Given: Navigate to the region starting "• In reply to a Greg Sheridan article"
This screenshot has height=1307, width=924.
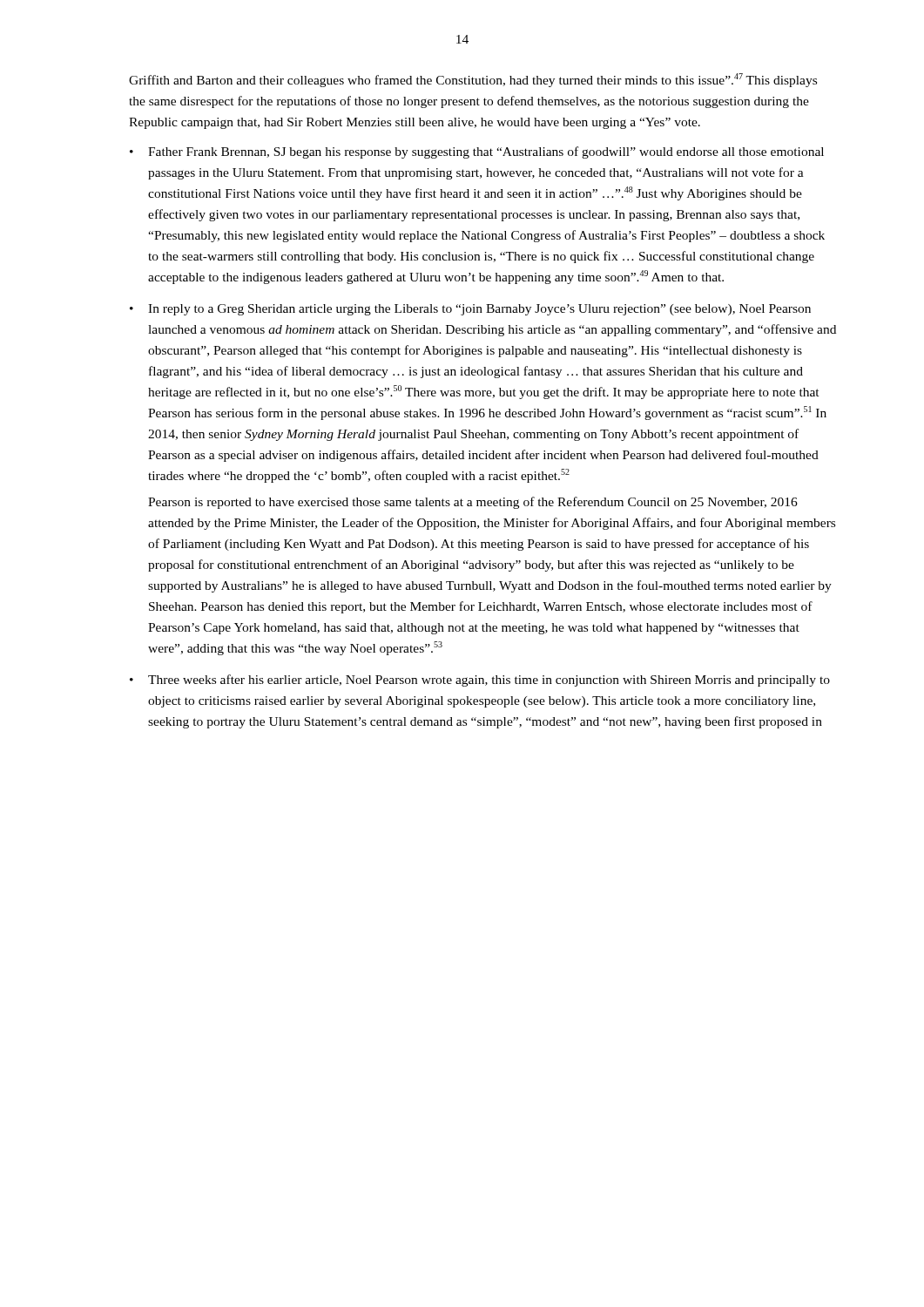Looking at the screenshot, I should (x=483, y=479).
